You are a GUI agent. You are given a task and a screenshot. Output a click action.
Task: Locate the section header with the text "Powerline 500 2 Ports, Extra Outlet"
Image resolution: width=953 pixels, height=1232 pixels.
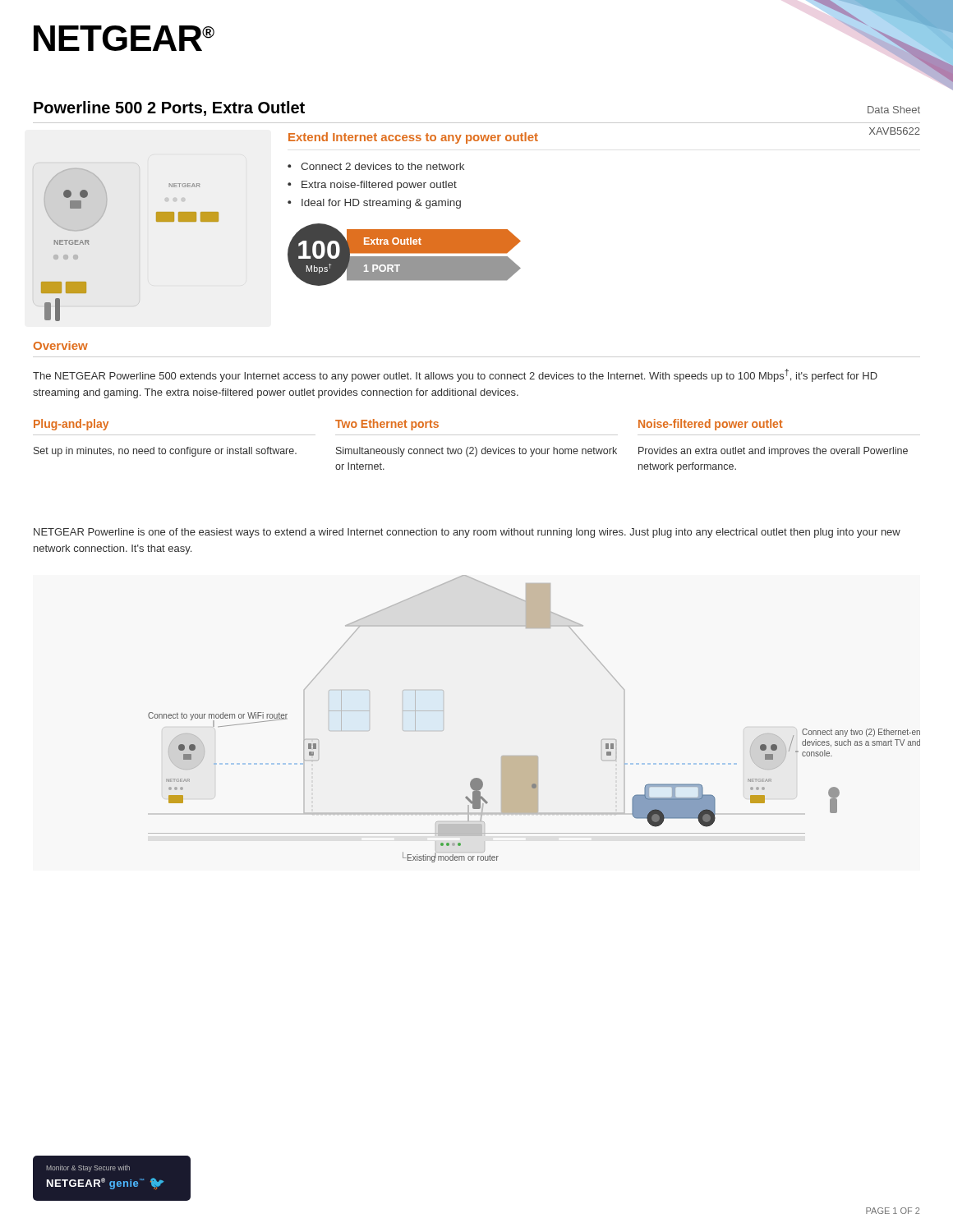pos(172,109)
